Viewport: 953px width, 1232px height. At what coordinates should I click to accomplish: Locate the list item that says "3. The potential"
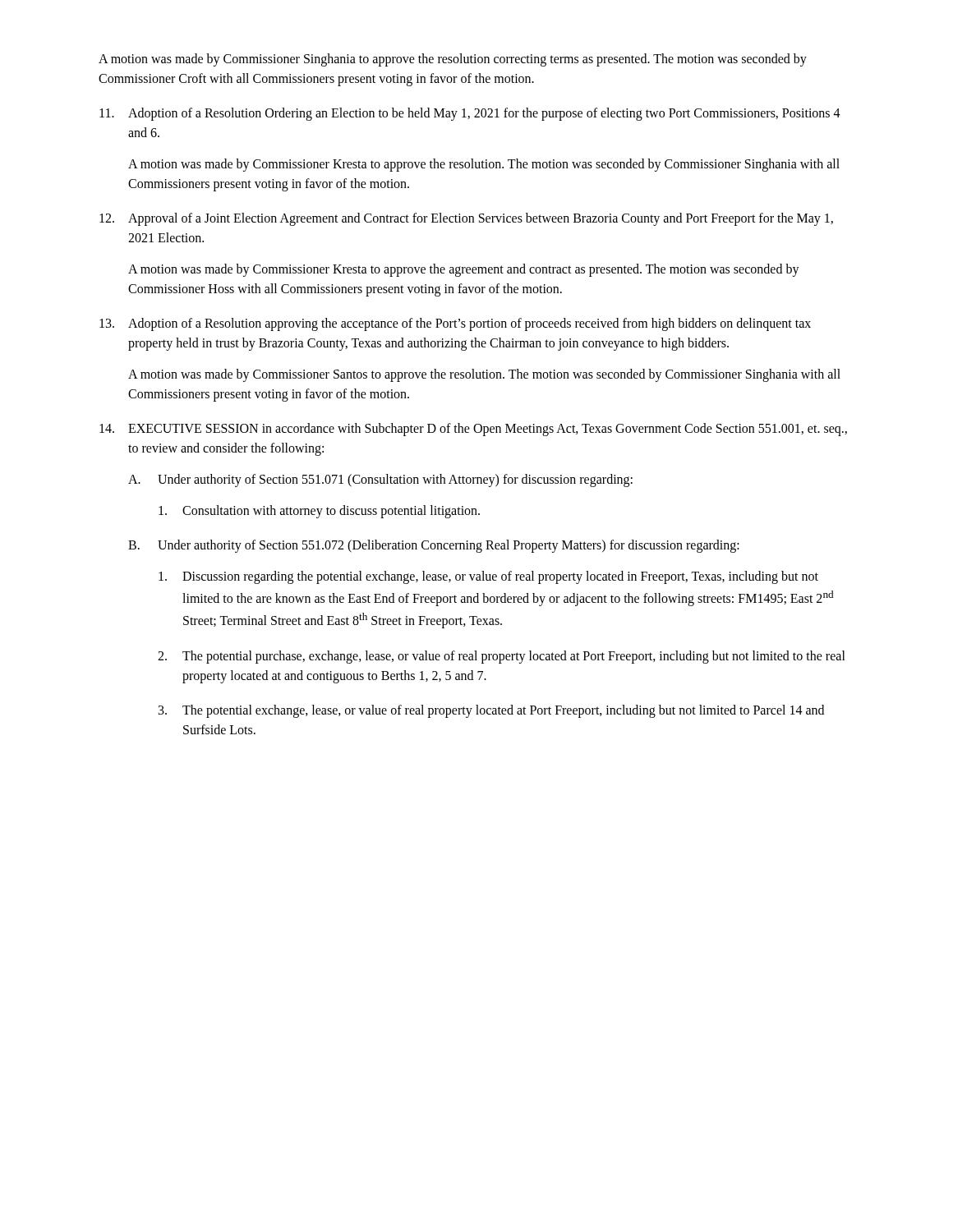pos(506,720)
